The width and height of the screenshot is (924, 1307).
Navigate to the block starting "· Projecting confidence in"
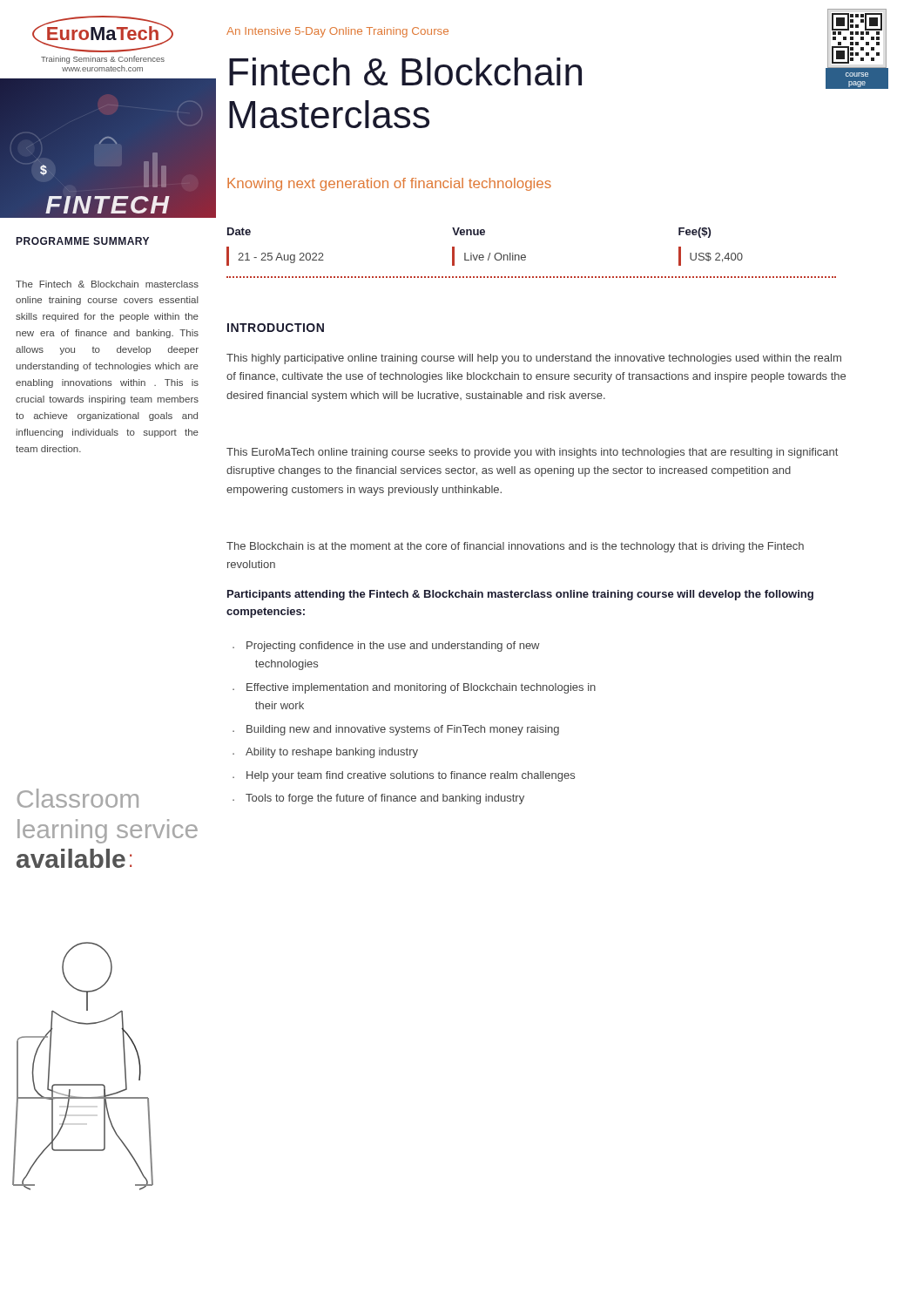pyautogui.click(x=386, y=653)
